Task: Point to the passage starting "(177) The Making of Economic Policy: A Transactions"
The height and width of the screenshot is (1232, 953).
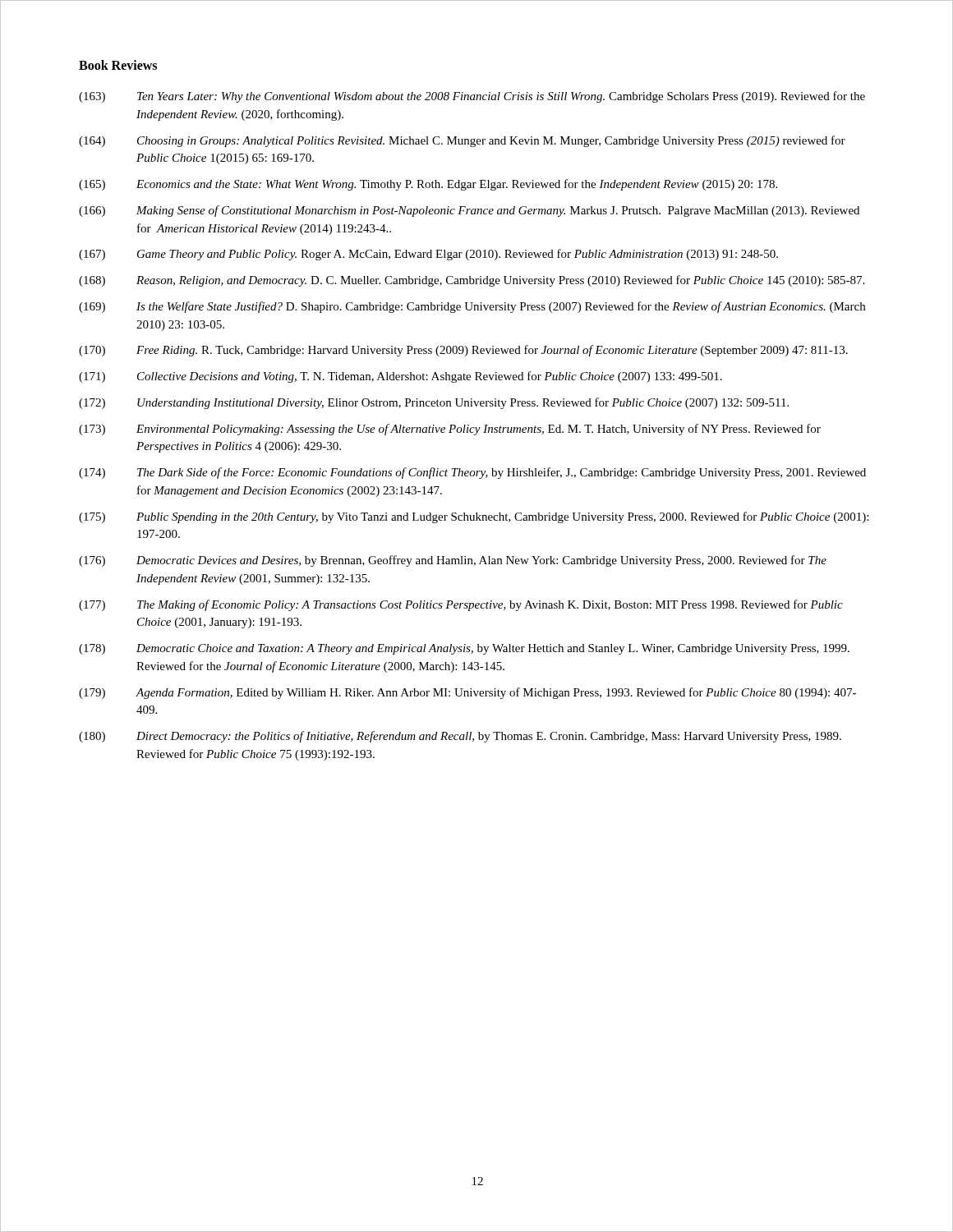Action: coord(476,614)
